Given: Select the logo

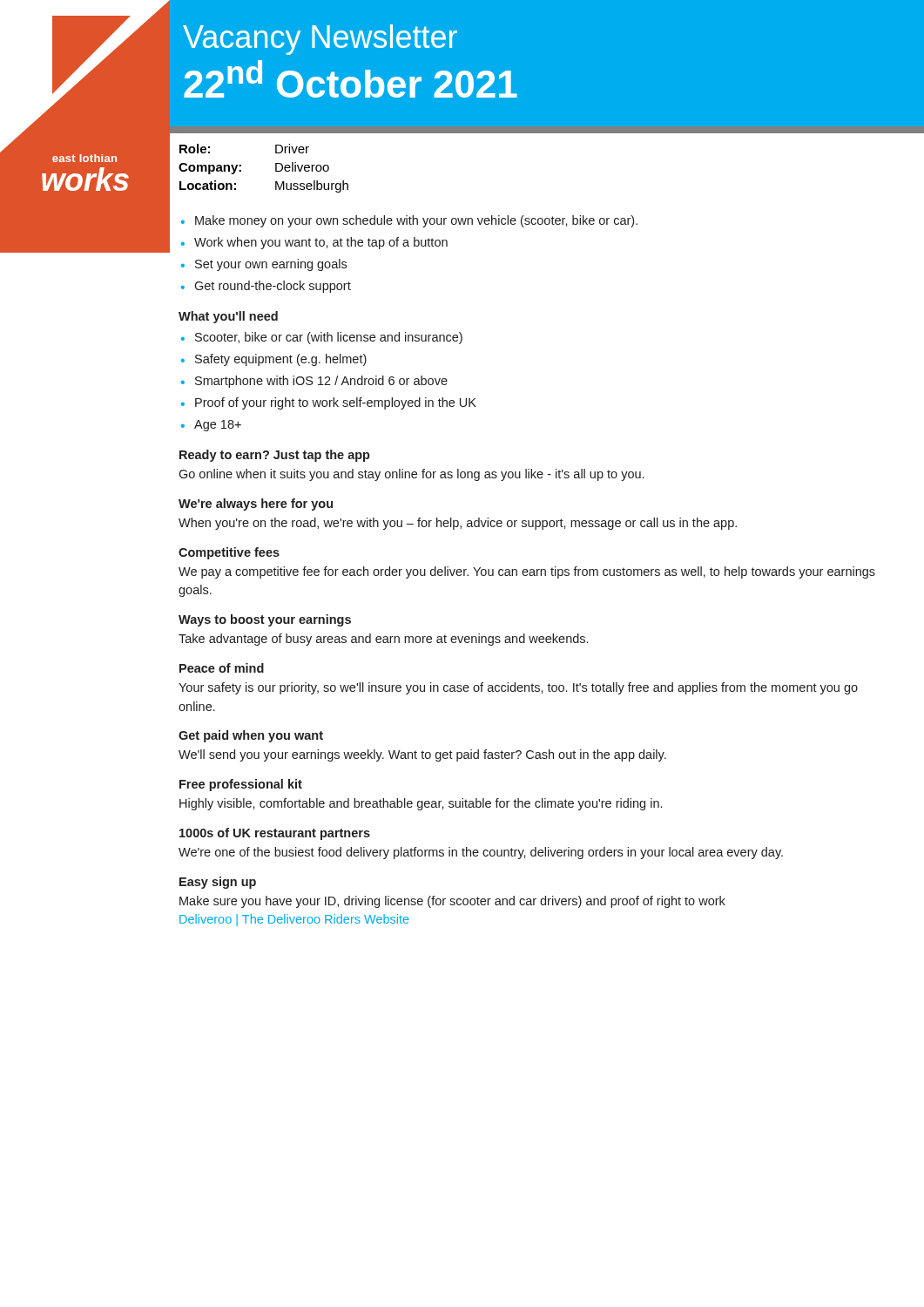Looking at the screenshot, I should (85, 126).
